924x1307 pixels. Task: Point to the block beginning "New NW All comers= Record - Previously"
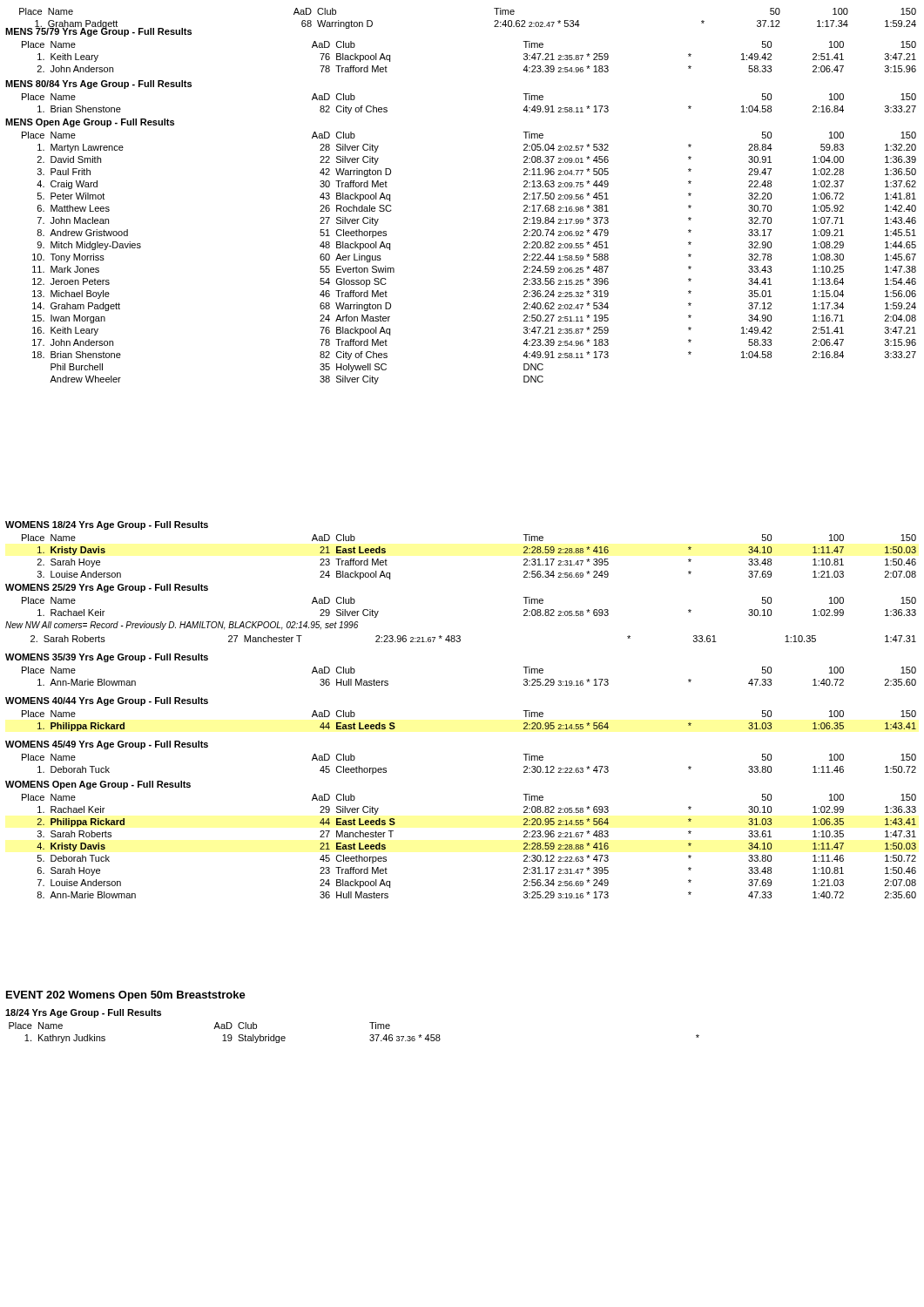point(182,625)
